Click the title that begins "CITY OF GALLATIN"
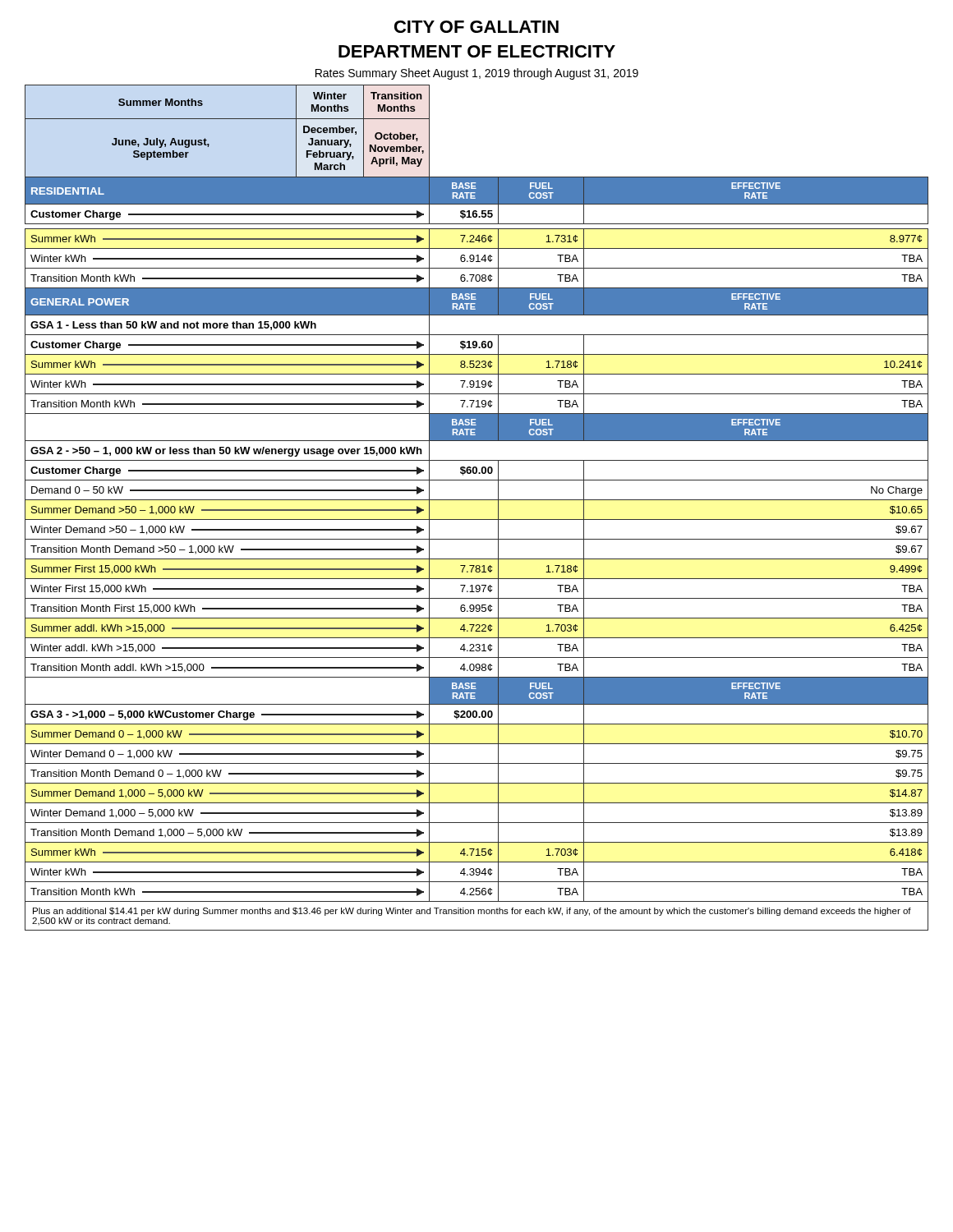The width and height of the screenshot is (953, 1232). [476, 39]
